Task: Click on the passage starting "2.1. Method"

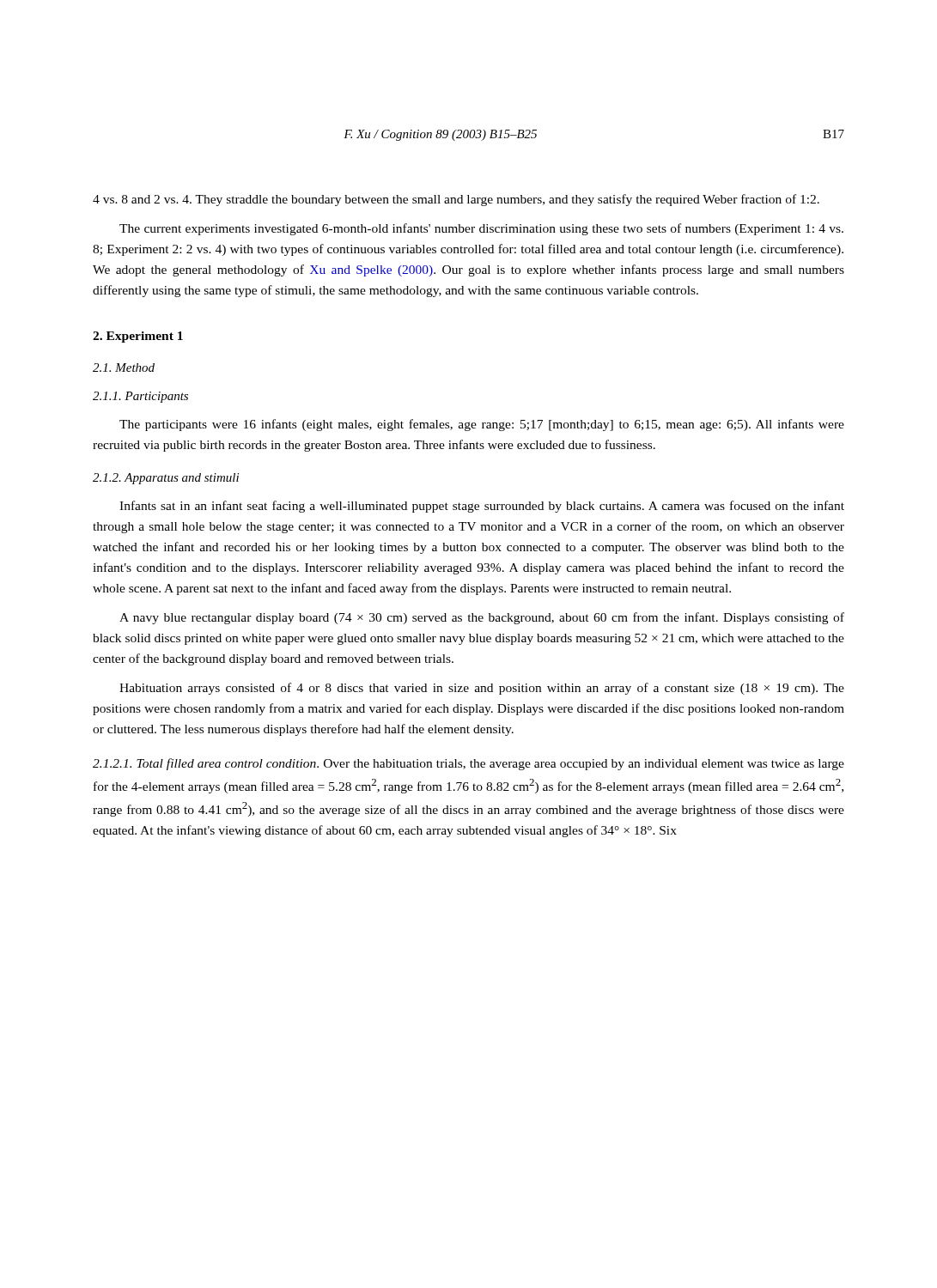Action: click(124, 368)
